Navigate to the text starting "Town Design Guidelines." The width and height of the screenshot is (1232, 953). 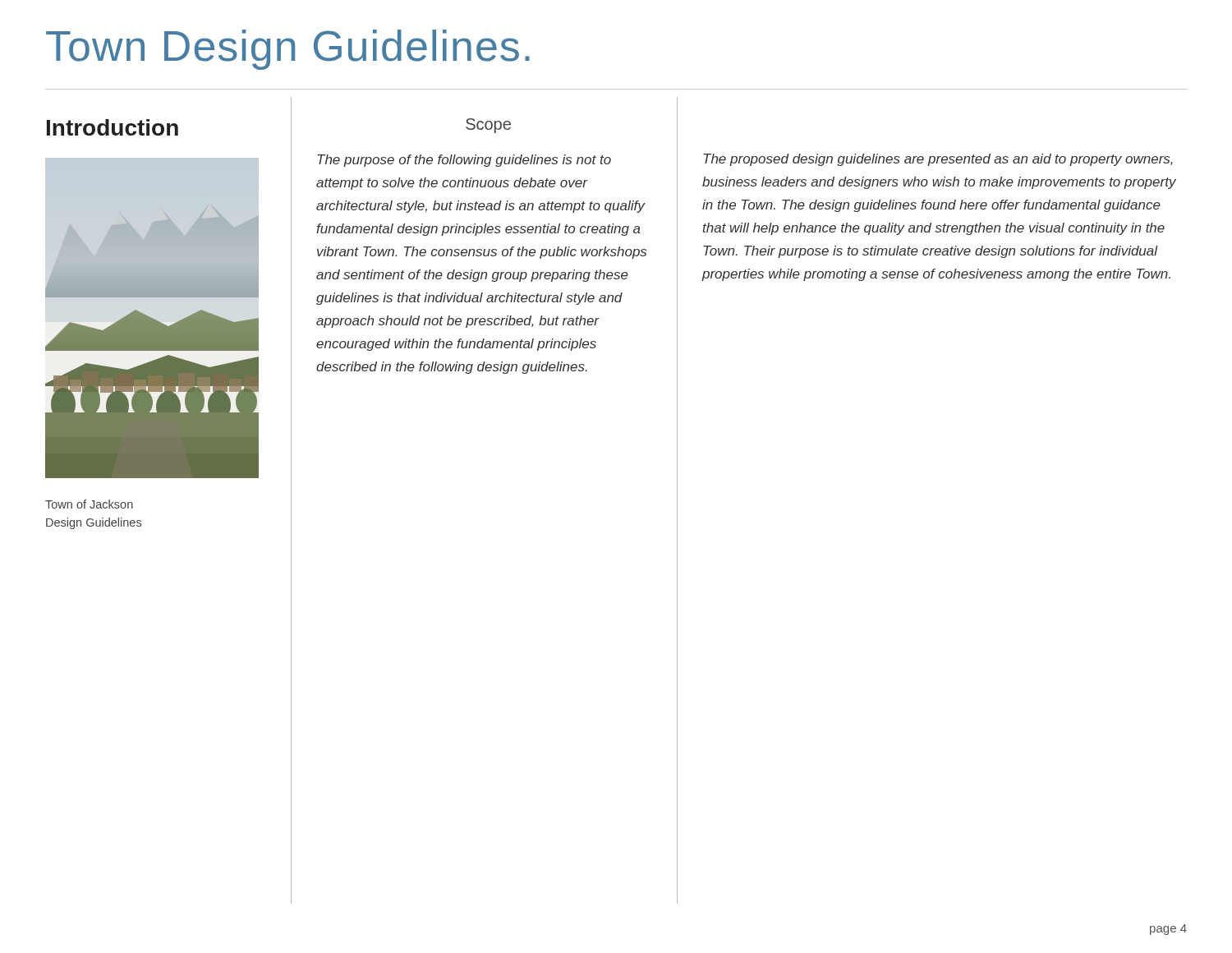[x=290, y=46]
